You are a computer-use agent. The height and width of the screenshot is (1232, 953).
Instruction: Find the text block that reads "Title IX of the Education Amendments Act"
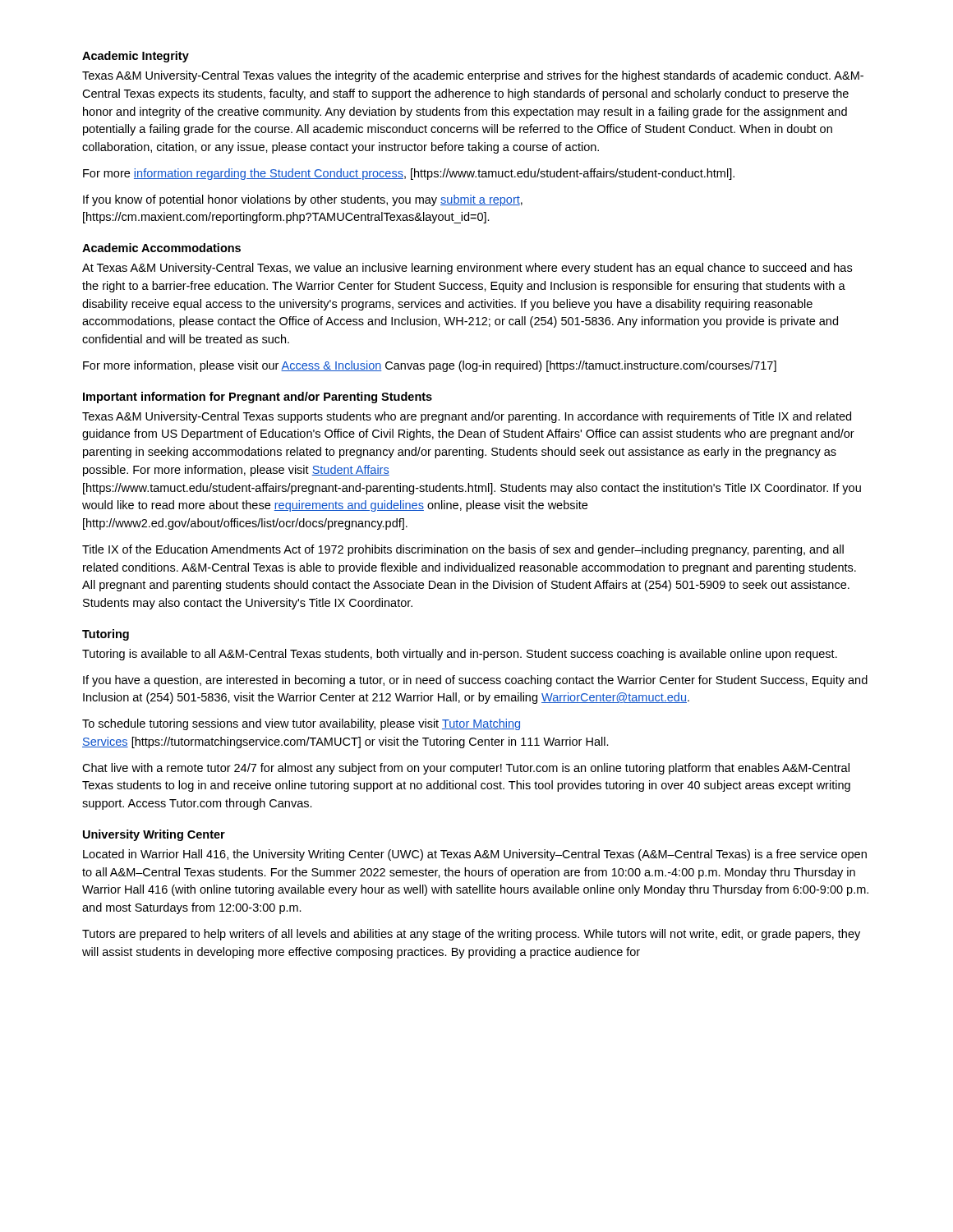coord(469,576)
